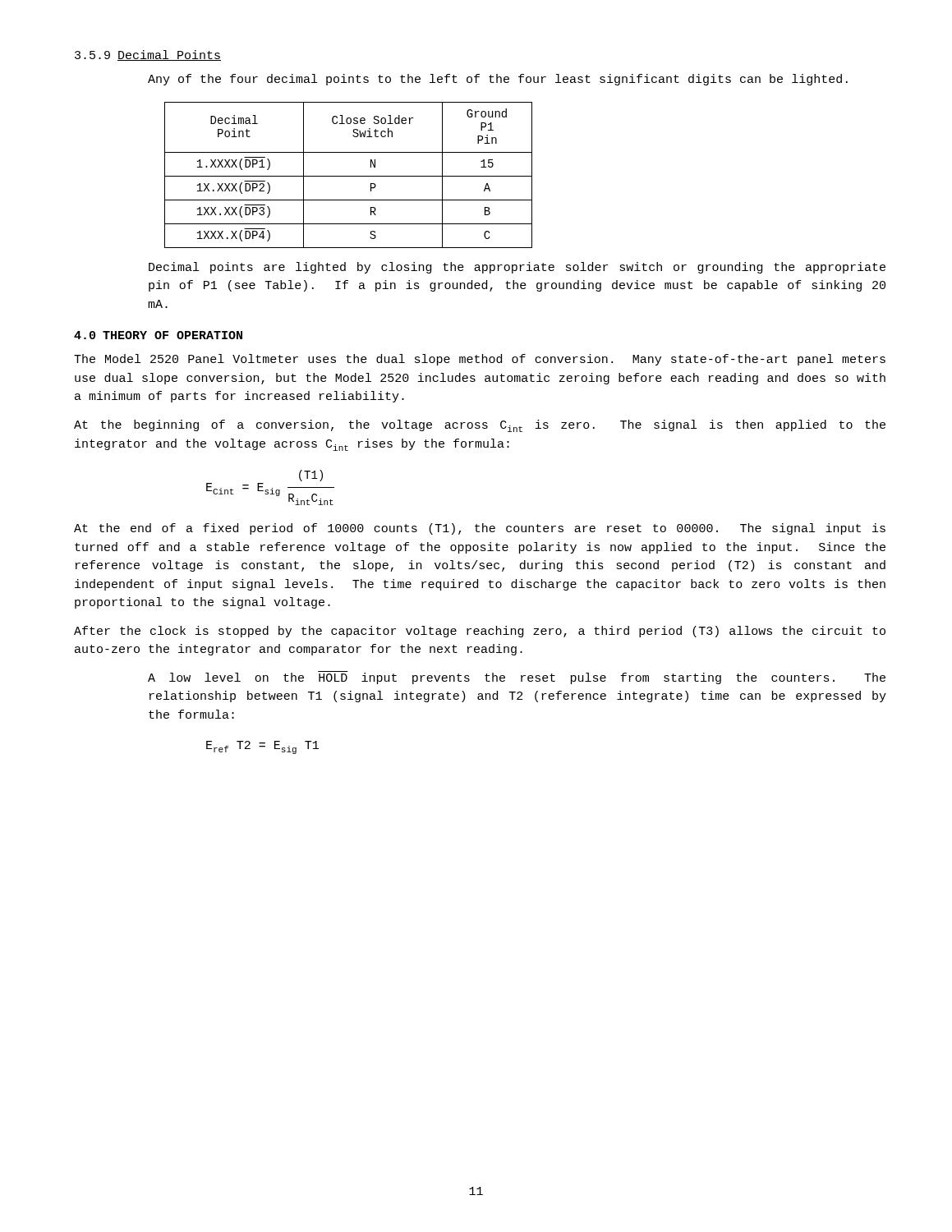Where does it say "4.0 THEORY OF OPERATION"?

tap(159, 336)
